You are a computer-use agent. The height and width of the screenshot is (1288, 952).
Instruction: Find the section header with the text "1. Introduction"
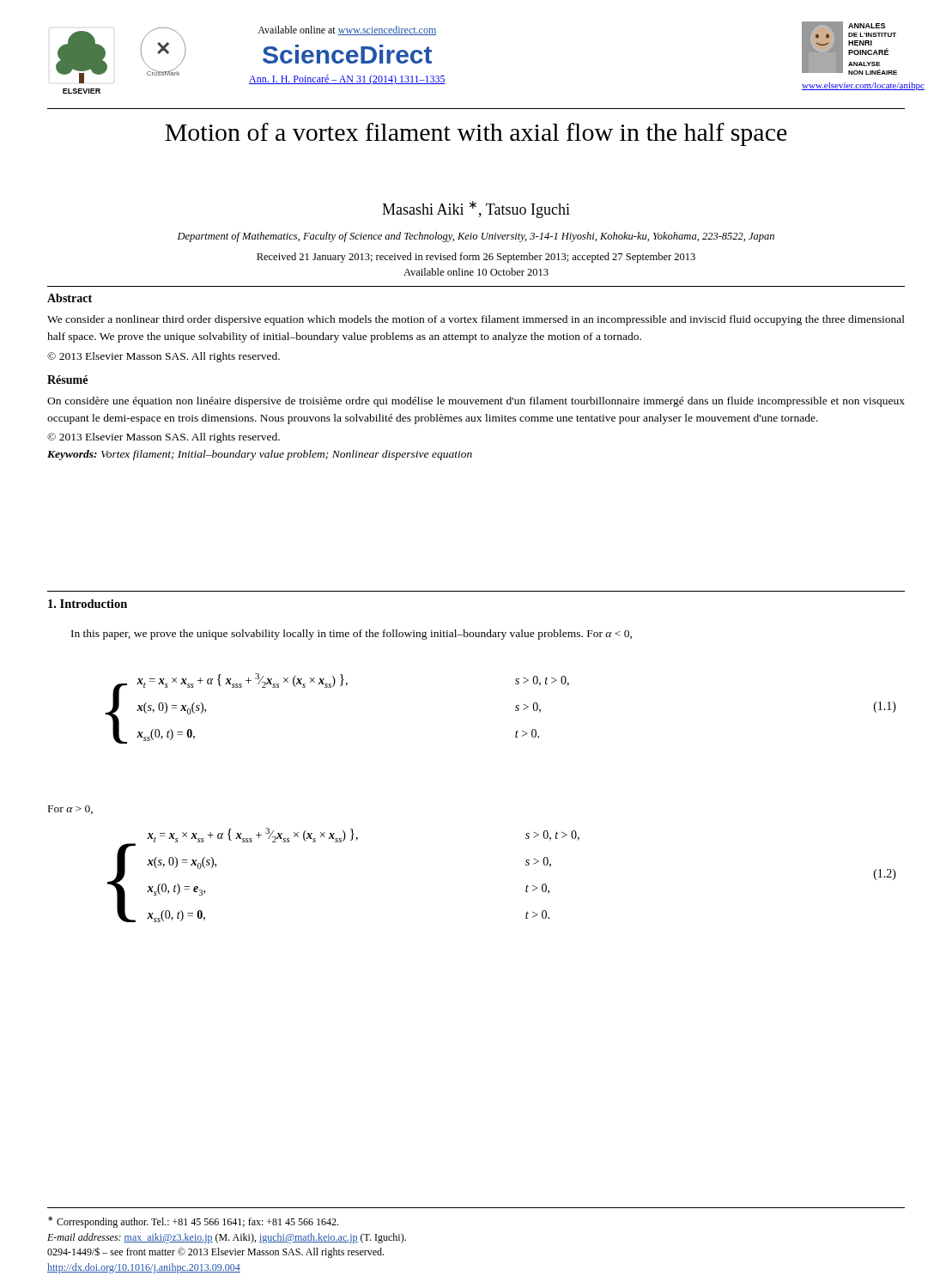(x=88, y=604)
